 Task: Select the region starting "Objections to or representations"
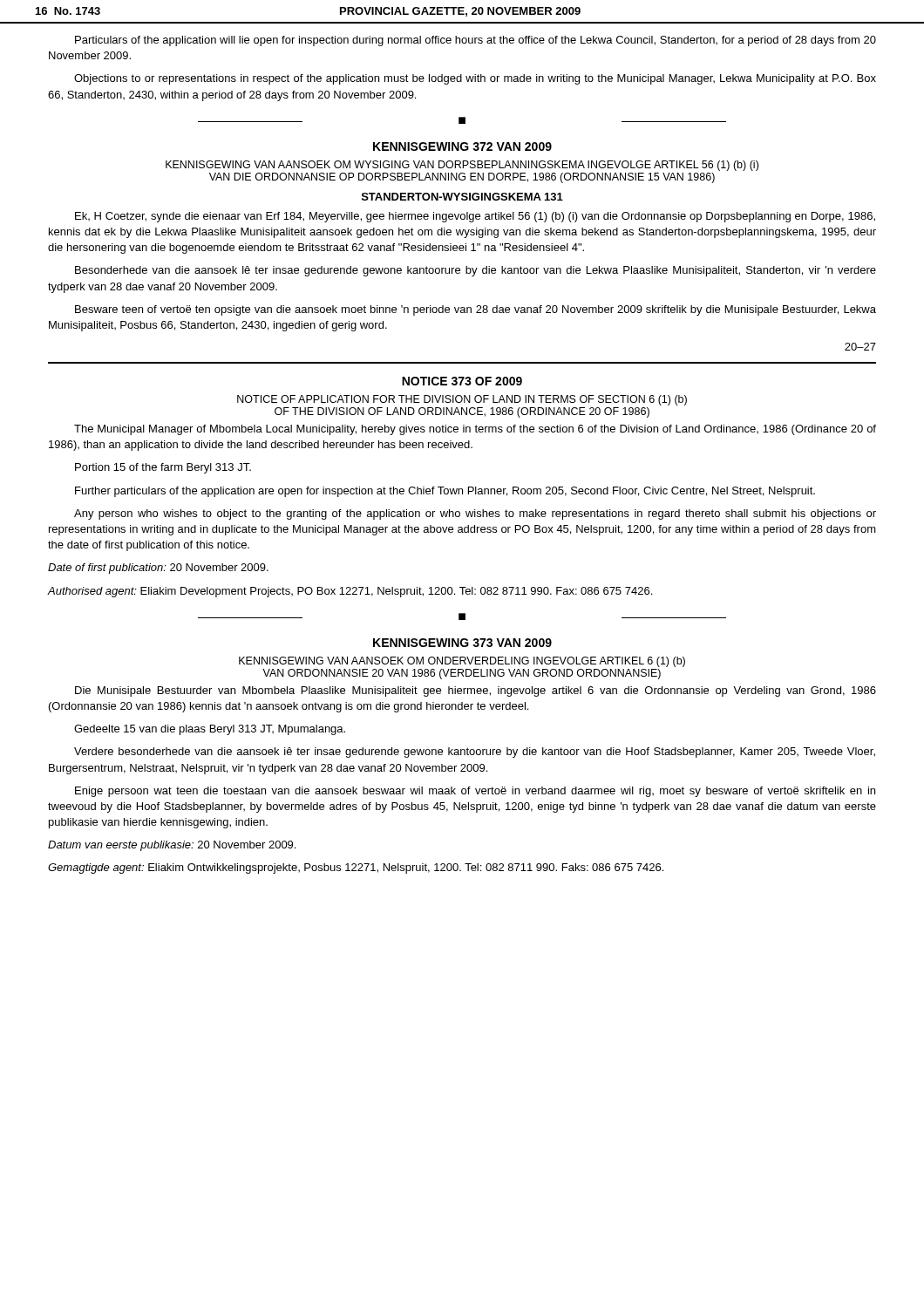pyautogui.click(x=462, y=86)
